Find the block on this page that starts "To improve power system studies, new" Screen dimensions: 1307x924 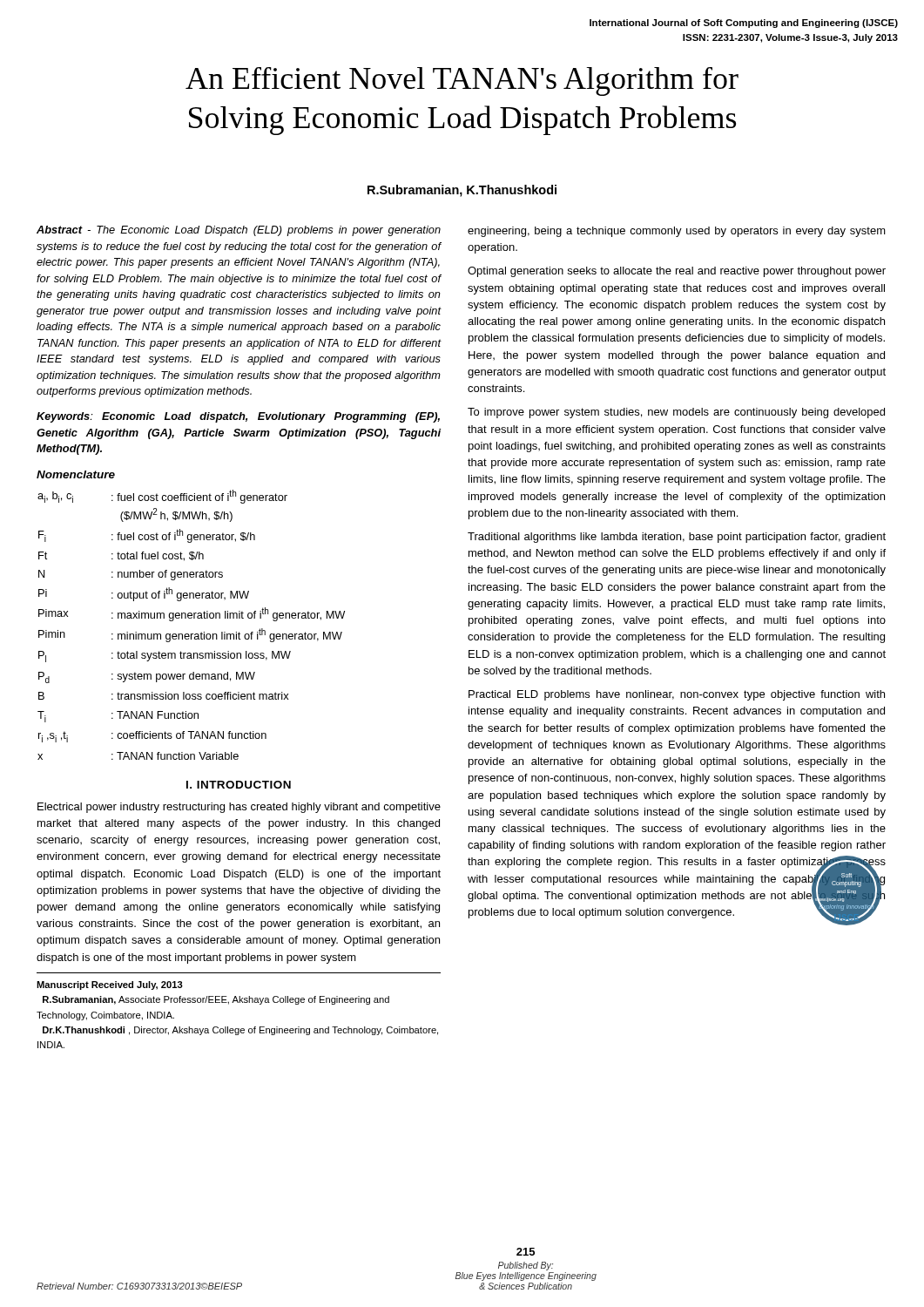pos(677,462)
